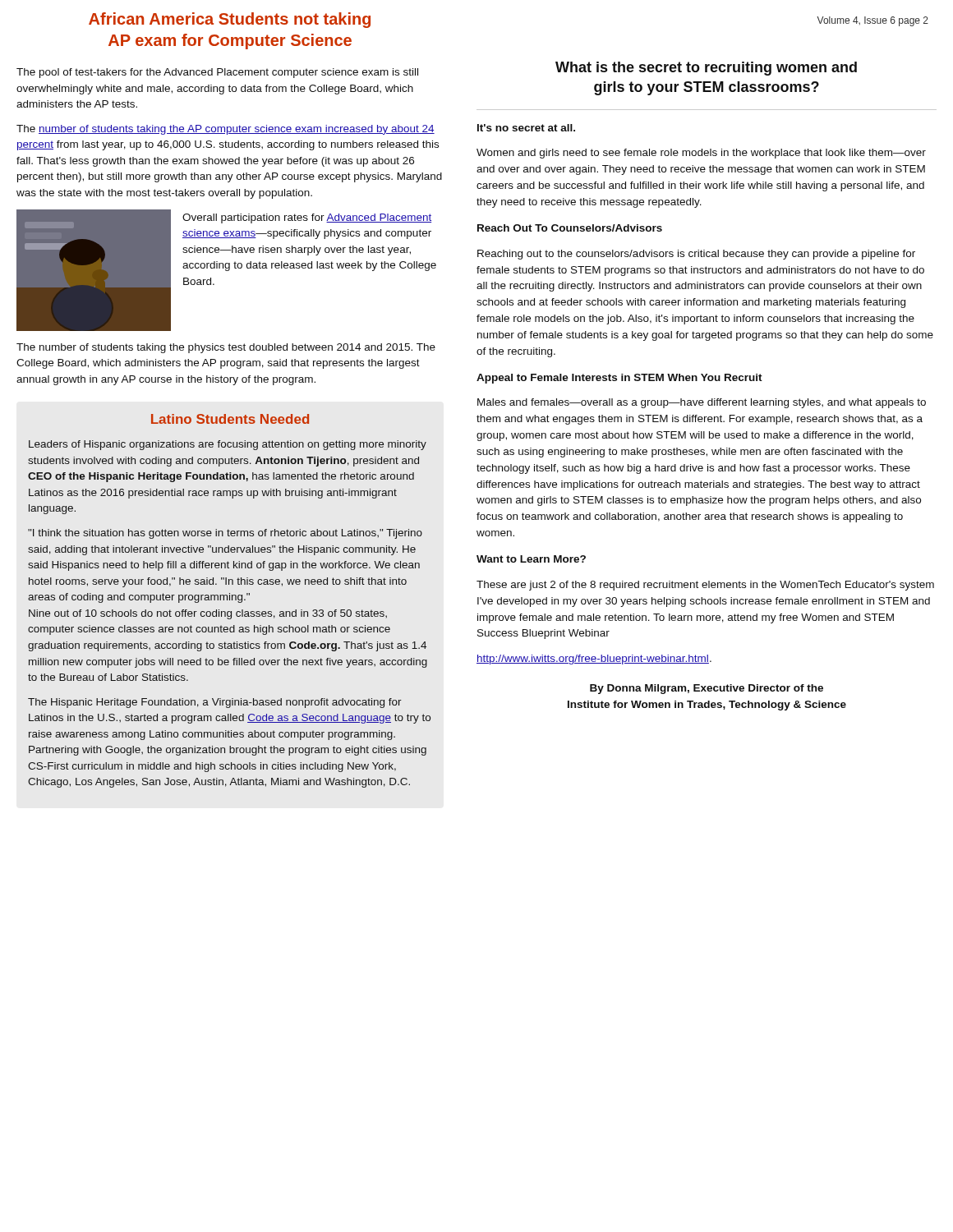Screen dimensions: 1232x953
Task: Point to "It's no secret at all."
Action: [x=526, y=128]
